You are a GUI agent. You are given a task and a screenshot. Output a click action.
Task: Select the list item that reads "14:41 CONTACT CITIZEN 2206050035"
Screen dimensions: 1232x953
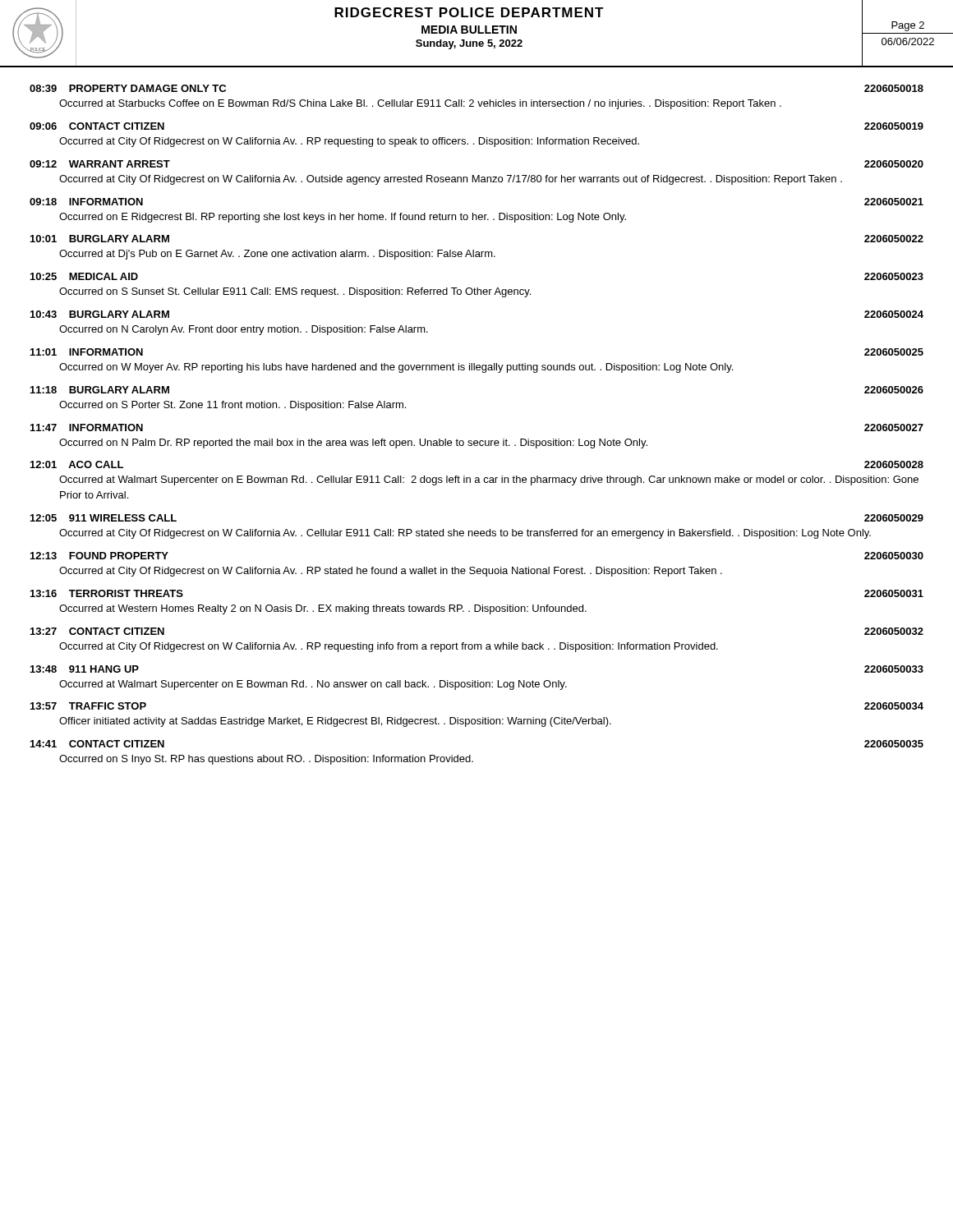coord(476,752)
